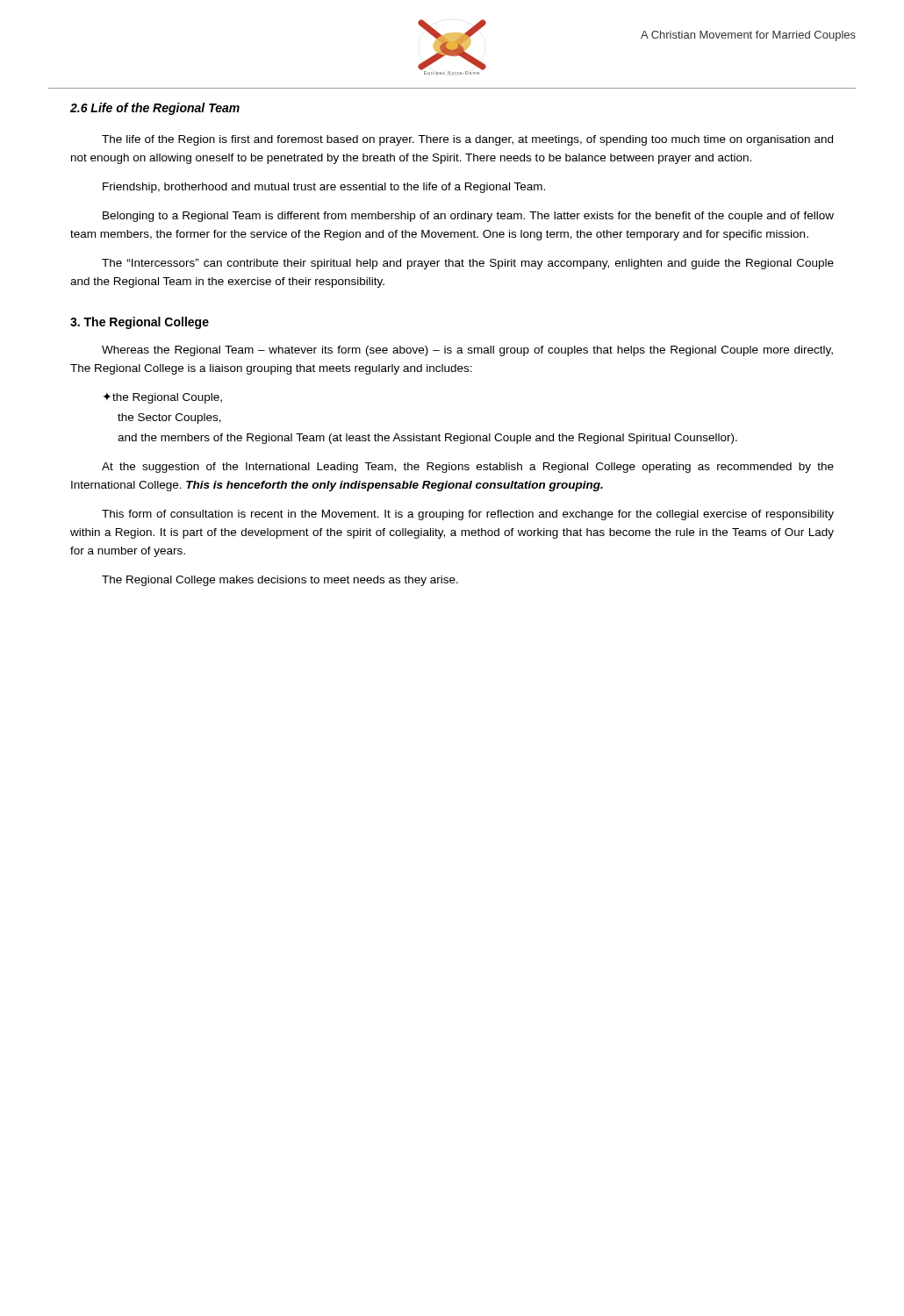Where is the passage that starts "and the members of the Regional Team"?

pyautogui.click(x=428, y=437)
